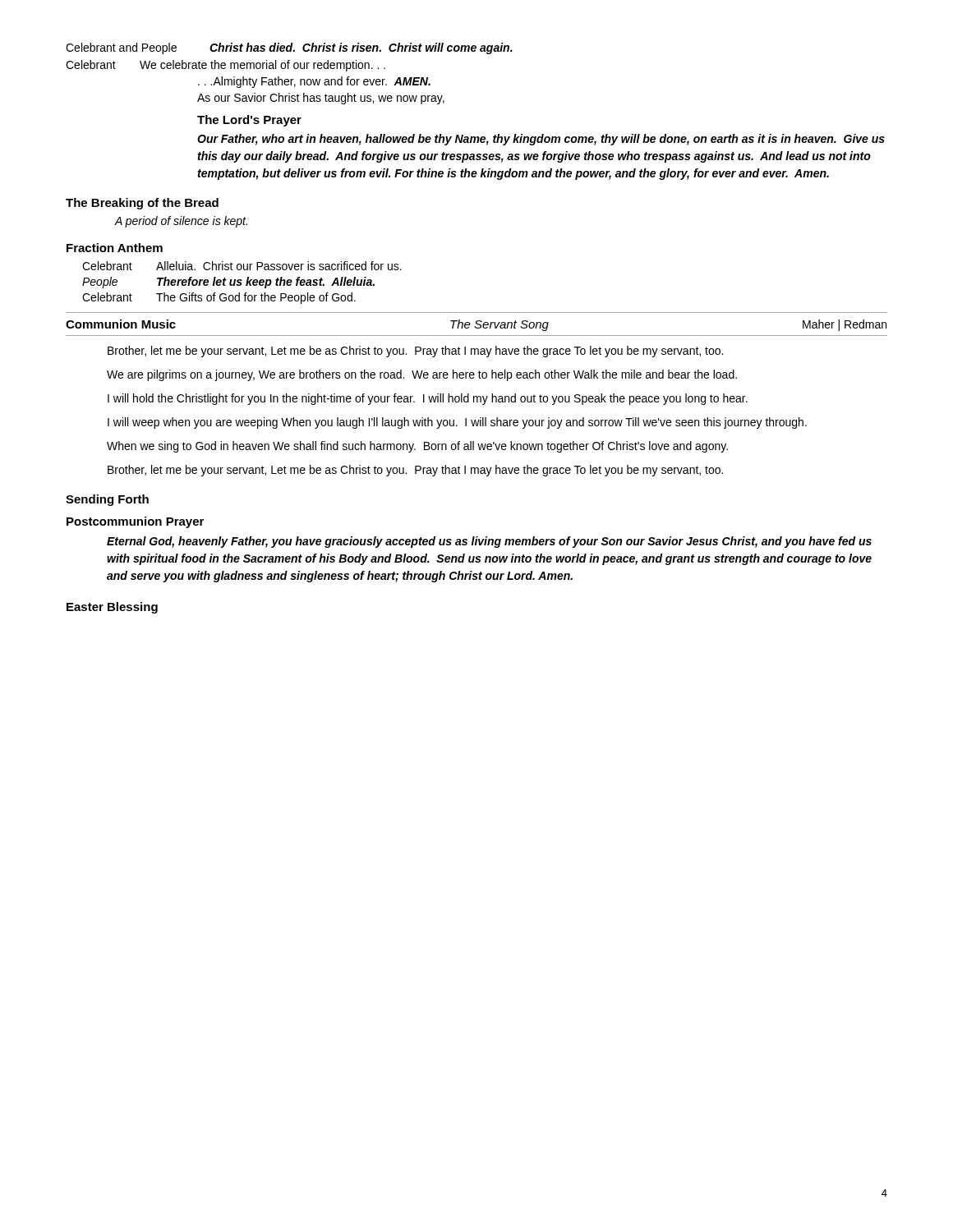
Task: Point to the text block starting "Easter Blessing"
Action: click(x=112, y=607)
